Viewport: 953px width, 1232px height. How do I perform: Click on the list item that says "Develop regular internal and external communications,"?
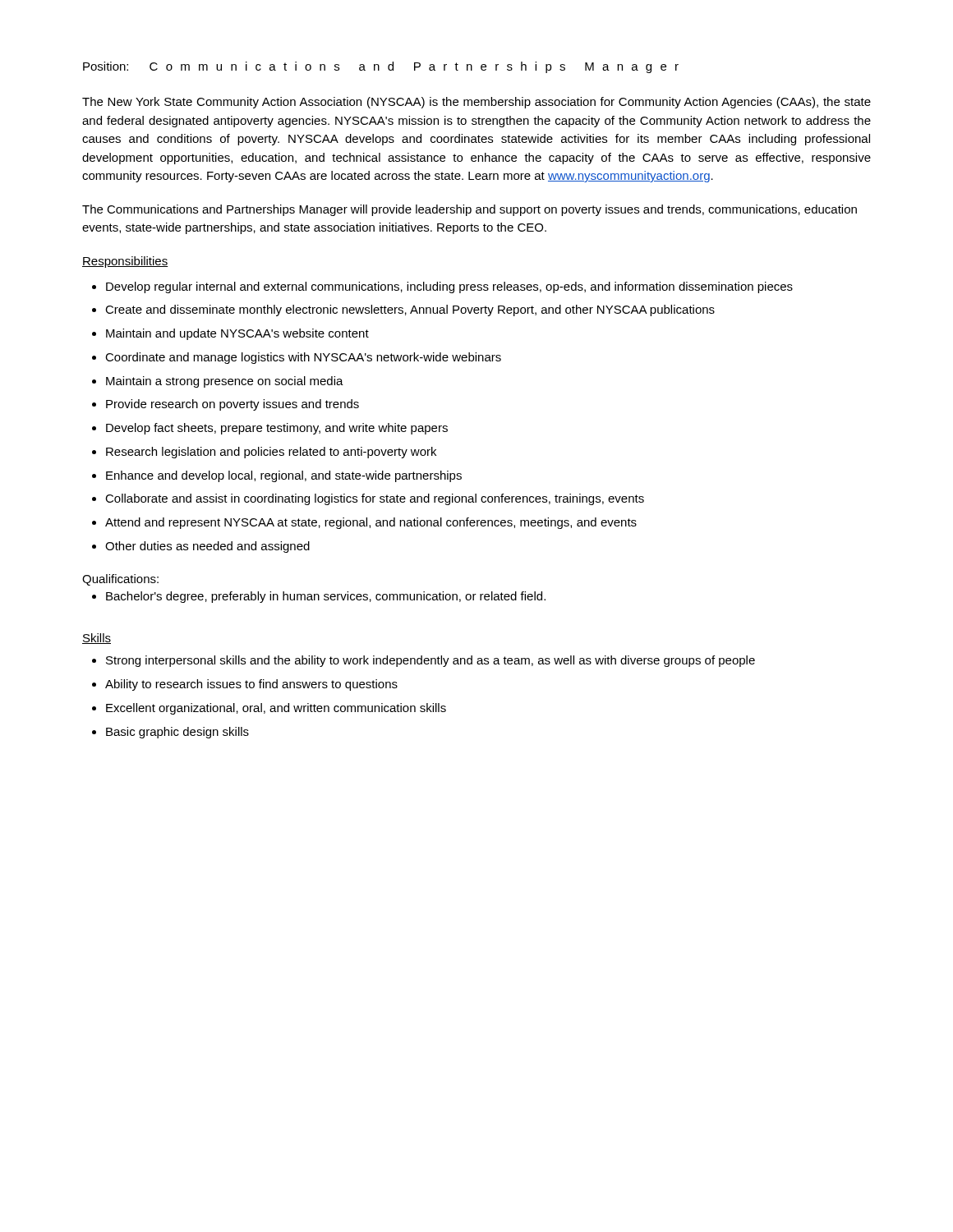[x=488, y=286]
